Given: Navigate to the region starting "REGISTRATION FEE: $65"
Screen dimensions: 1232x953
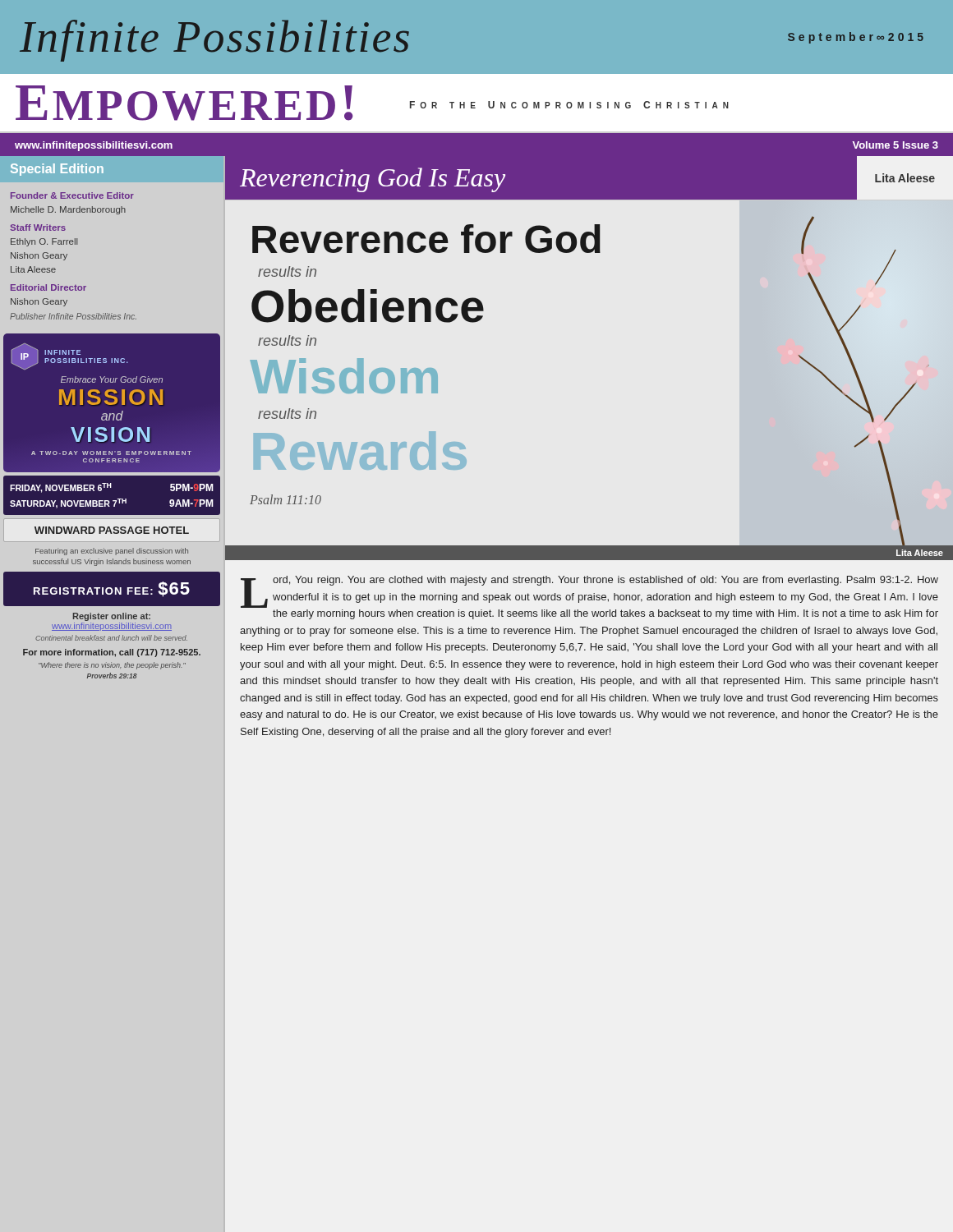Looking at the screenshot, I should pyautogui.click(x=112, y=589).
